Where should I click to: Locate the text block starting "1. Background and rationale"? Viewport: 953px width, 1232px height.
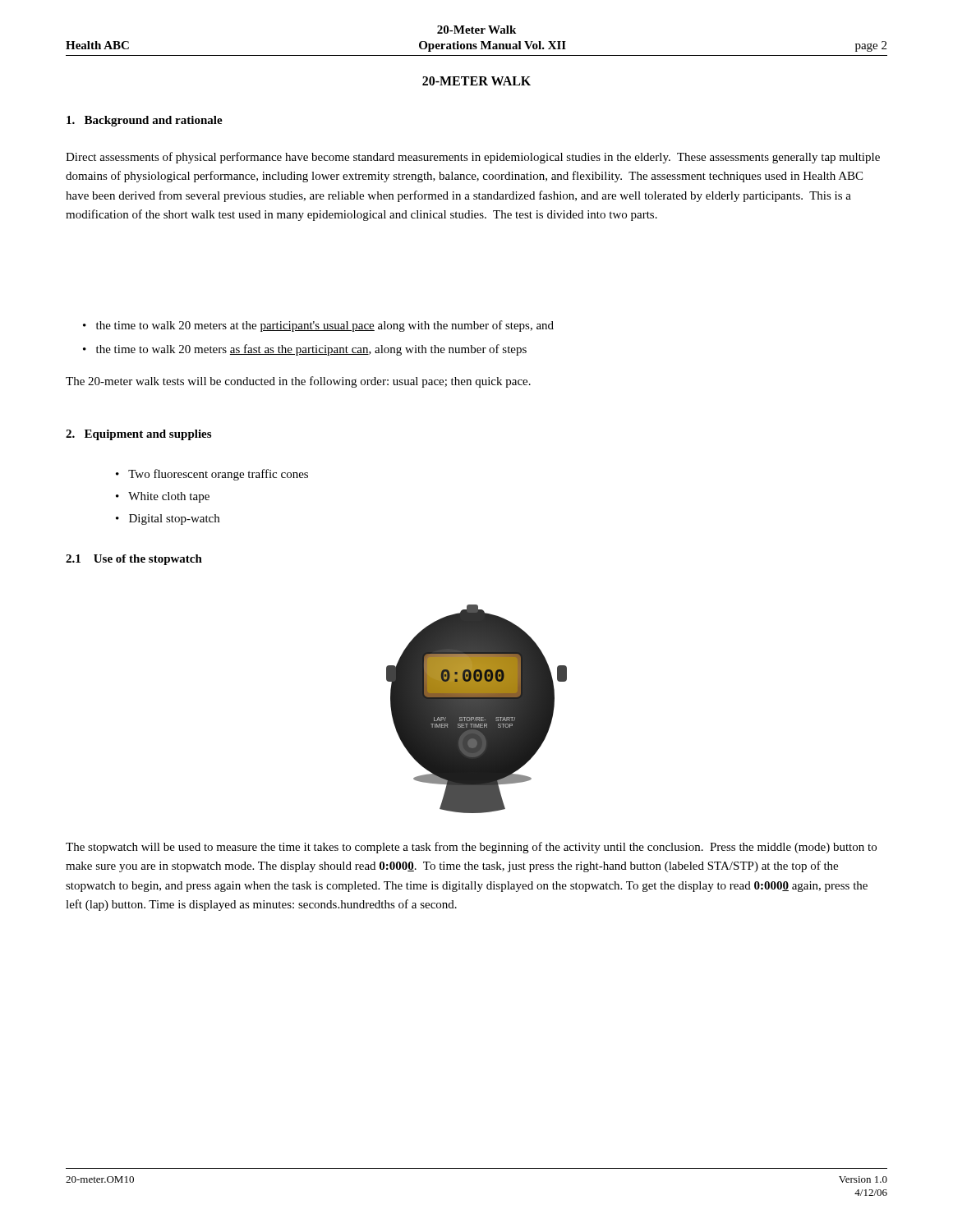coord(144,120)
